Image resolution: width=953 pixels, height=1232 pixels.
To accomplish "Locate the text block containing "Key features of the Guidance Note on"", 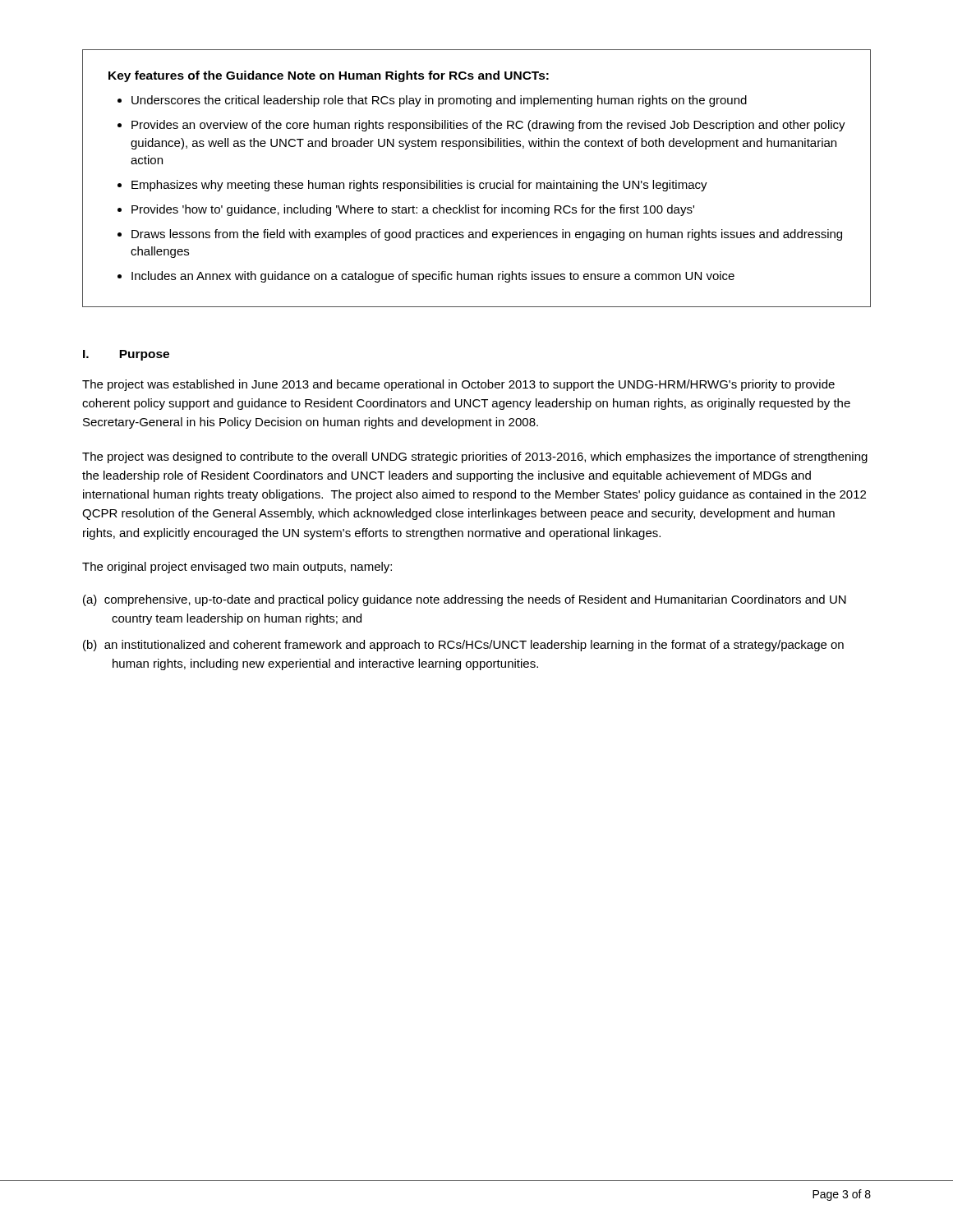I will [x=476, y=176].
